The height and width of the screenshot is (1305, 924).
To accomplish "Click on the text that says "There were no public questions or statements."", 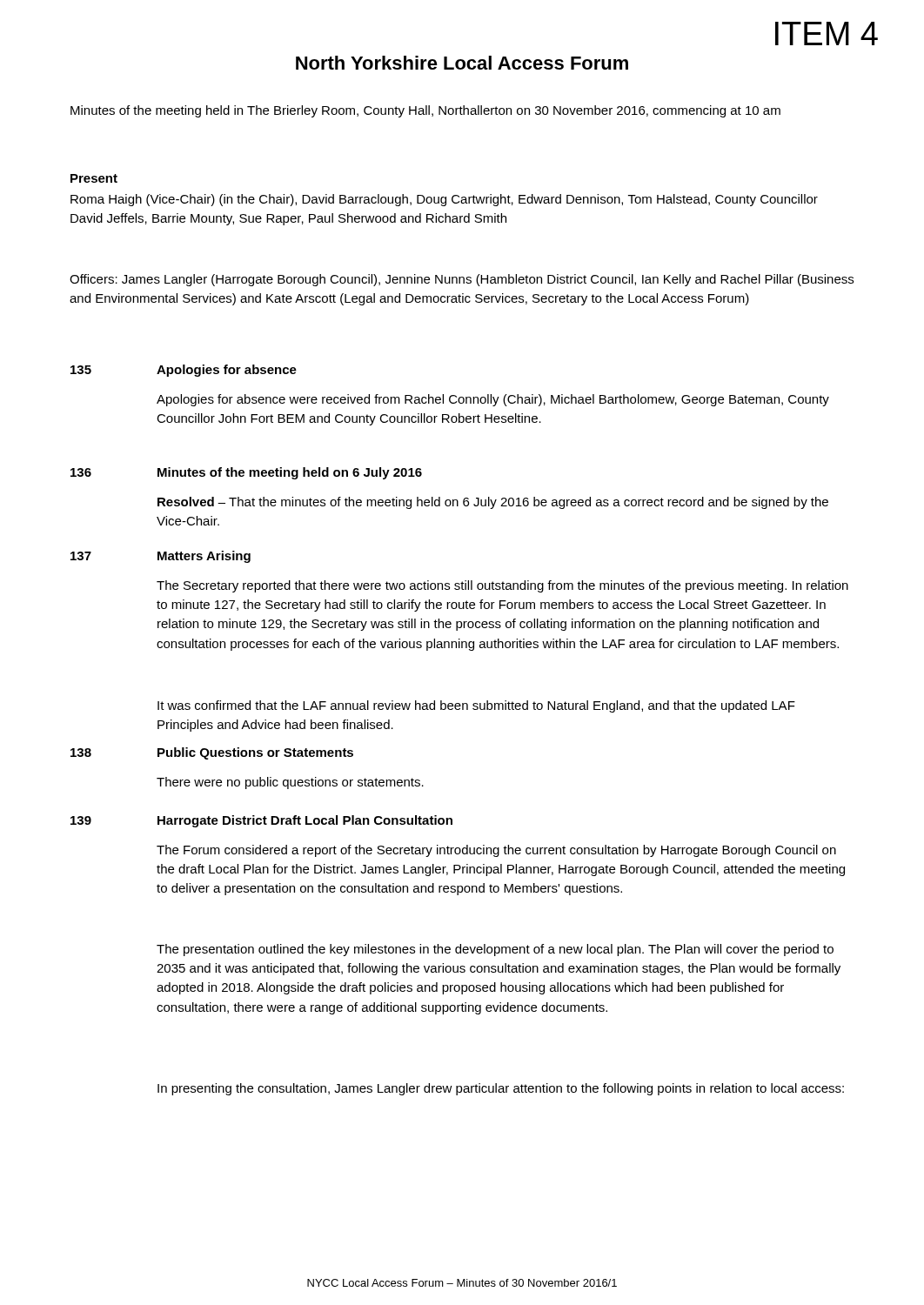I will (x=290, y=782).
